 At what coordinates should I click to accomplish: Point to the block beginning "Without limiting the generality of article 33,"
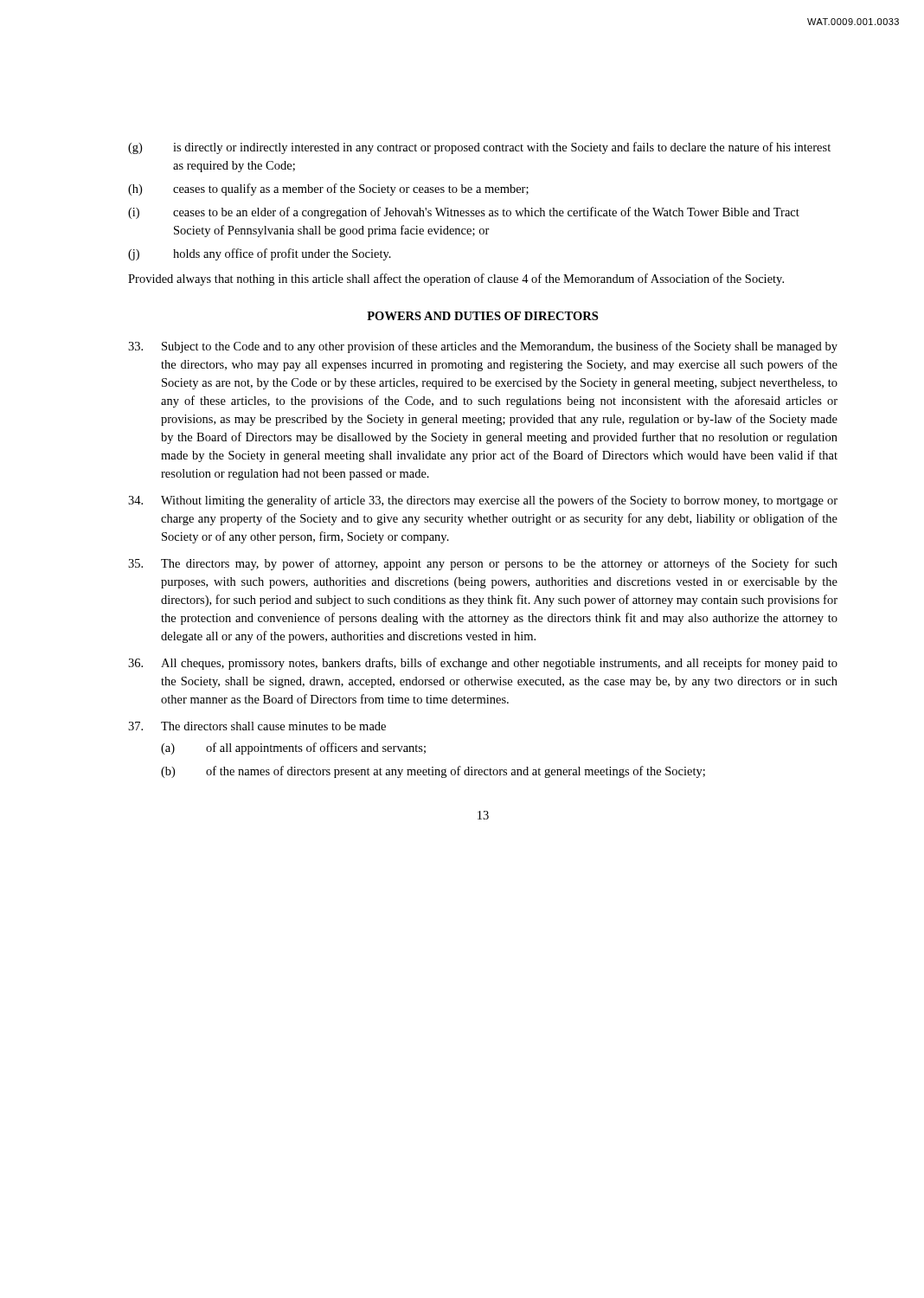tap(483, 519)
